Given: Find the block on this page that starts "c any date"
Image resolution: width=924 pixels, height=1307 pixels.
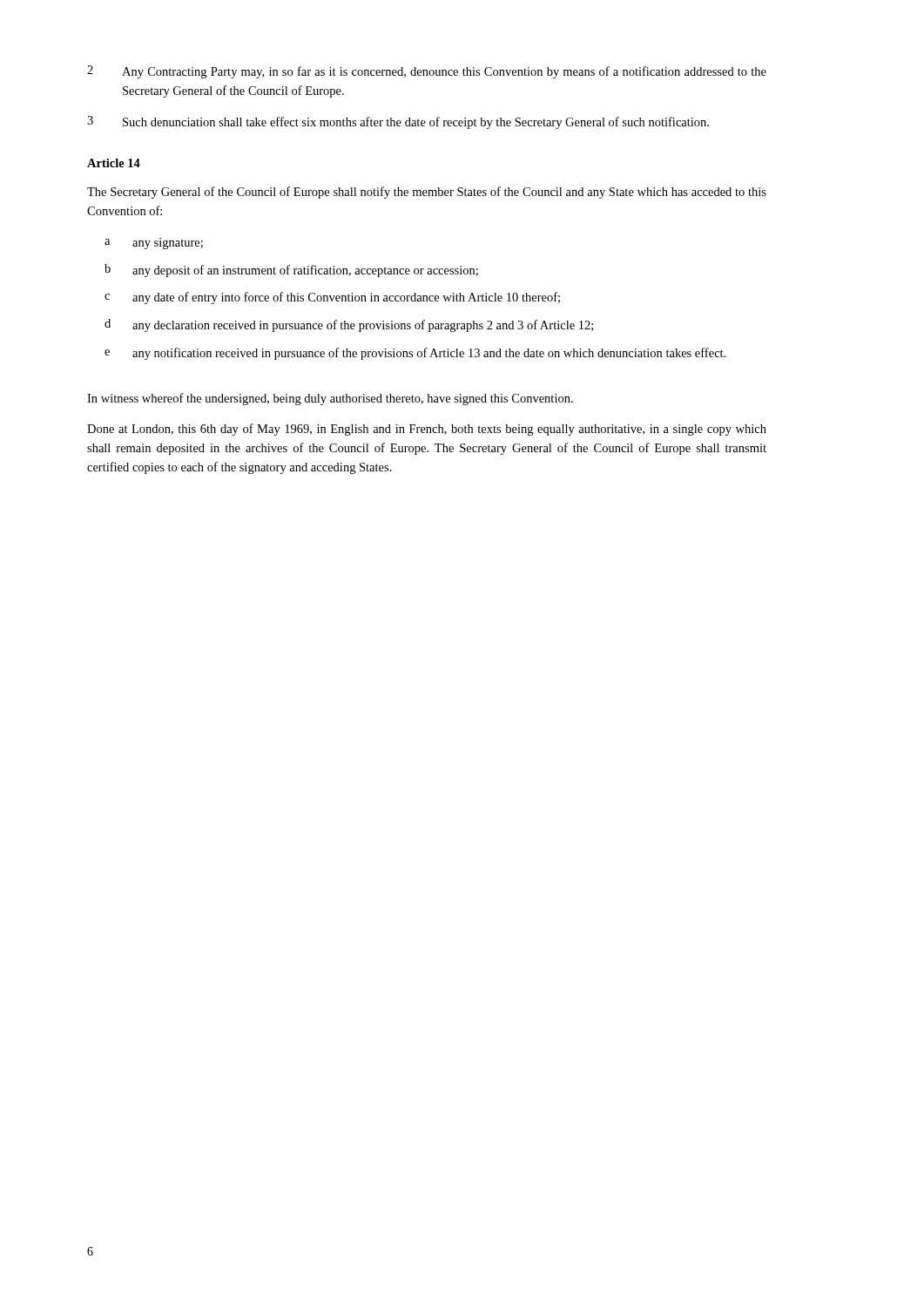Looking at the screenshot, I should (x=435, y=298).
